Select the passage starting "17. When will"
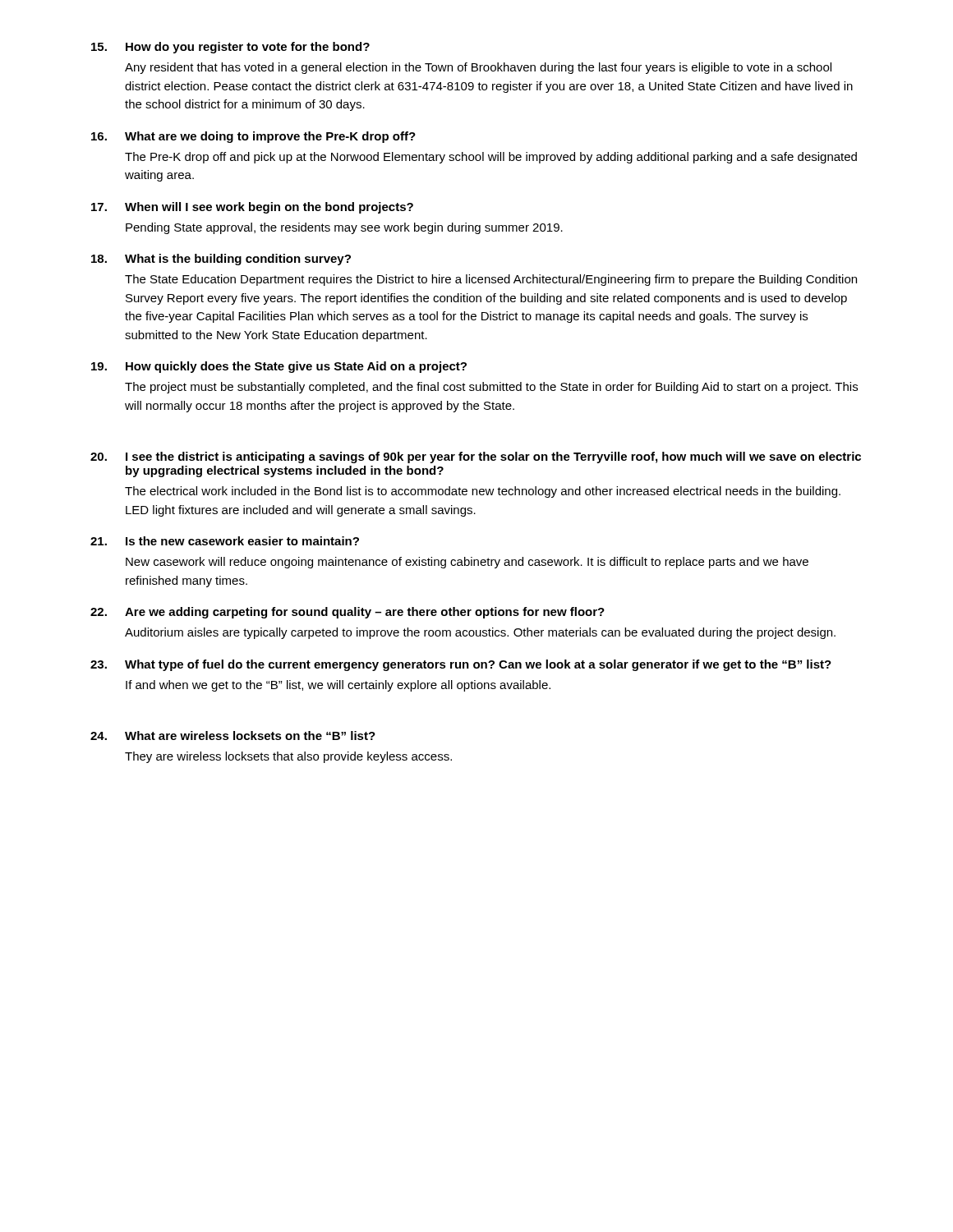 coord(252,206)
